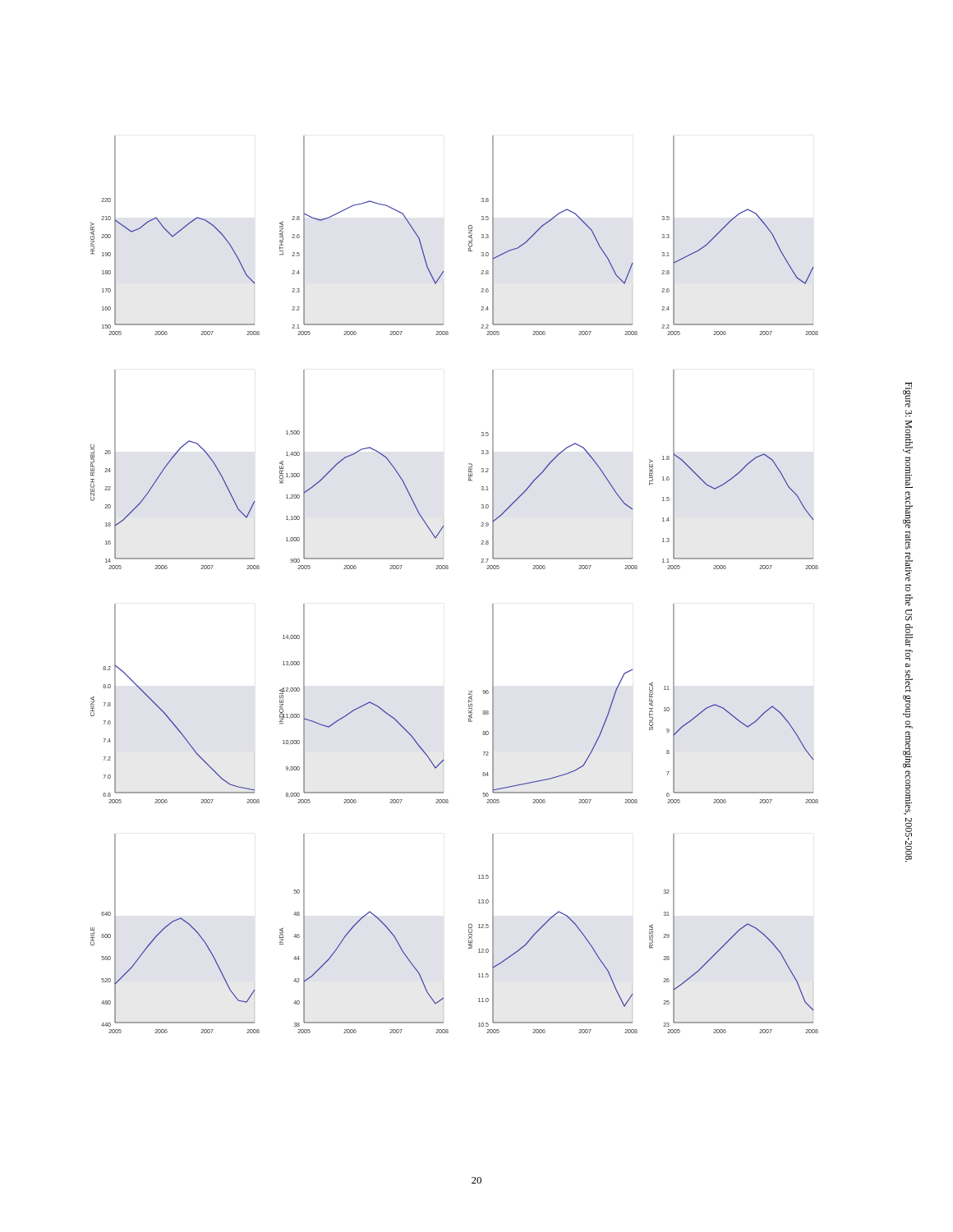Screen dimensions: 1232x953
Task: Find a caption
Action: [x=908, y=622]
